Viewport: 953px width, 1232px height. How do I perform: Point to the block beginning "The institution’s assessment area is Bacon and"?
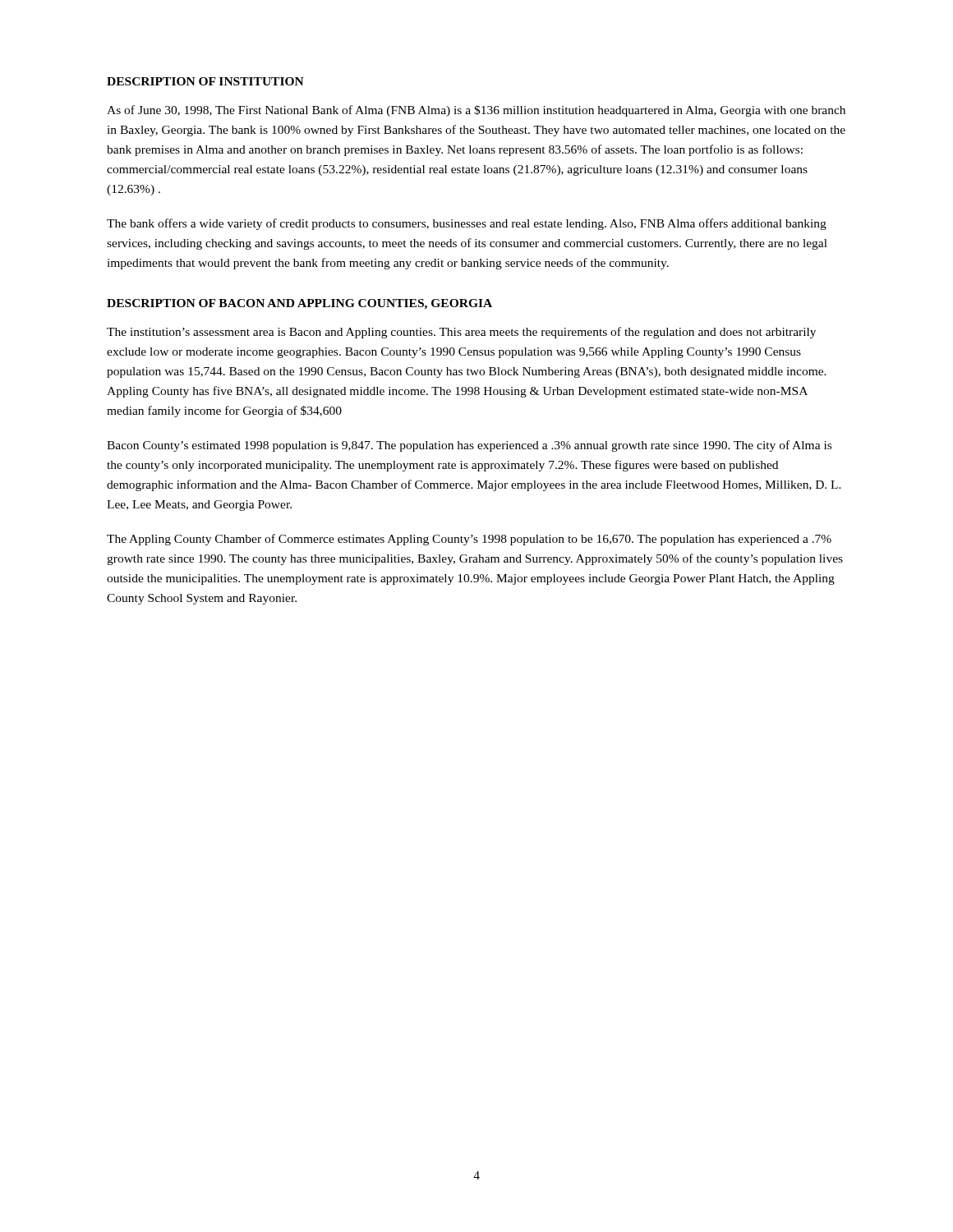(467, 371)
